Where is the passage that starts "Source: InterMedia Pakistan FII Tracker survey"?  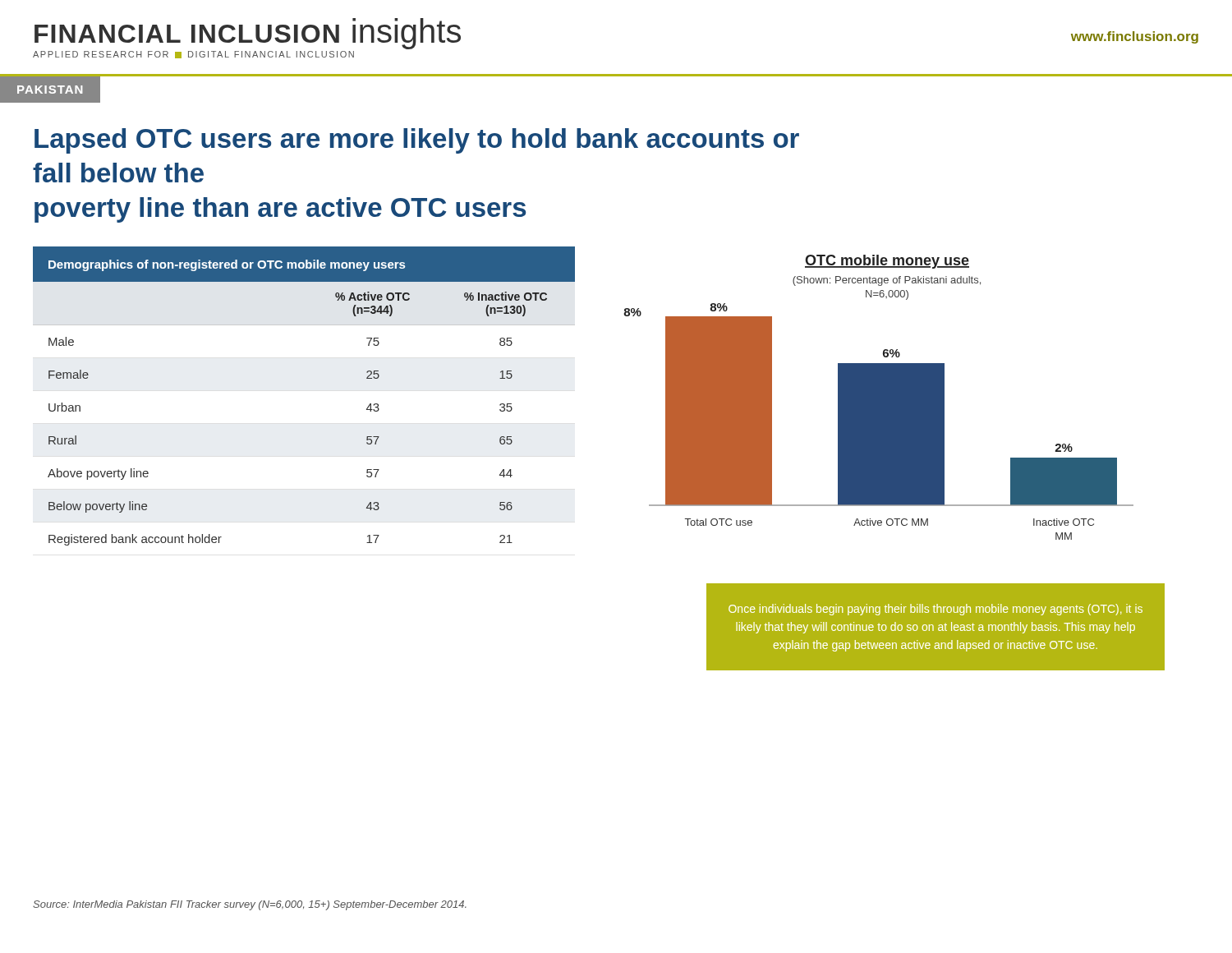(x=250, y=904)
